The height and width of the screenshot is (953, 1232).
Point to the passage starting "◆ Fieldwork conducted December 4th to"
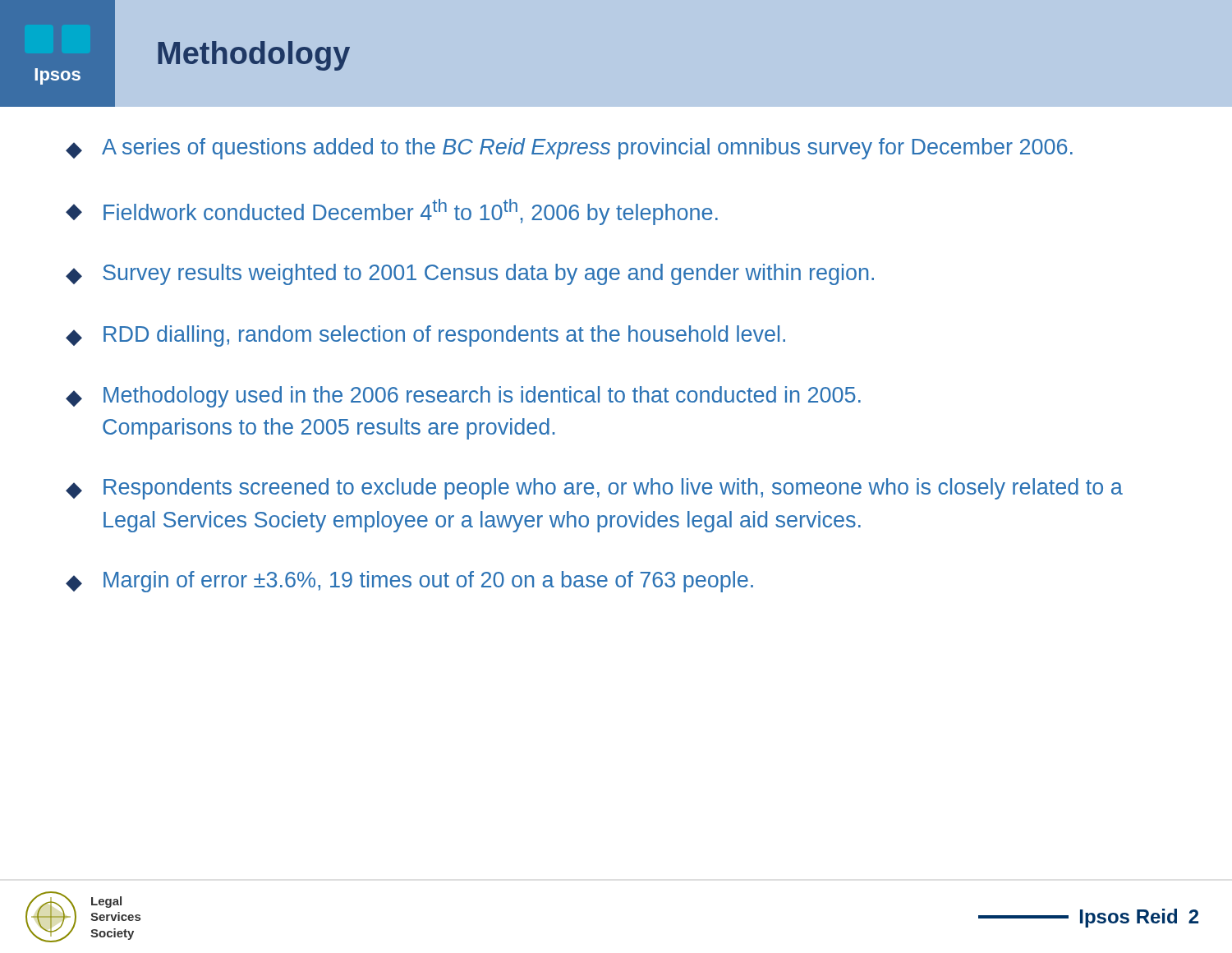pyautogui.click(x=393, y=211)
